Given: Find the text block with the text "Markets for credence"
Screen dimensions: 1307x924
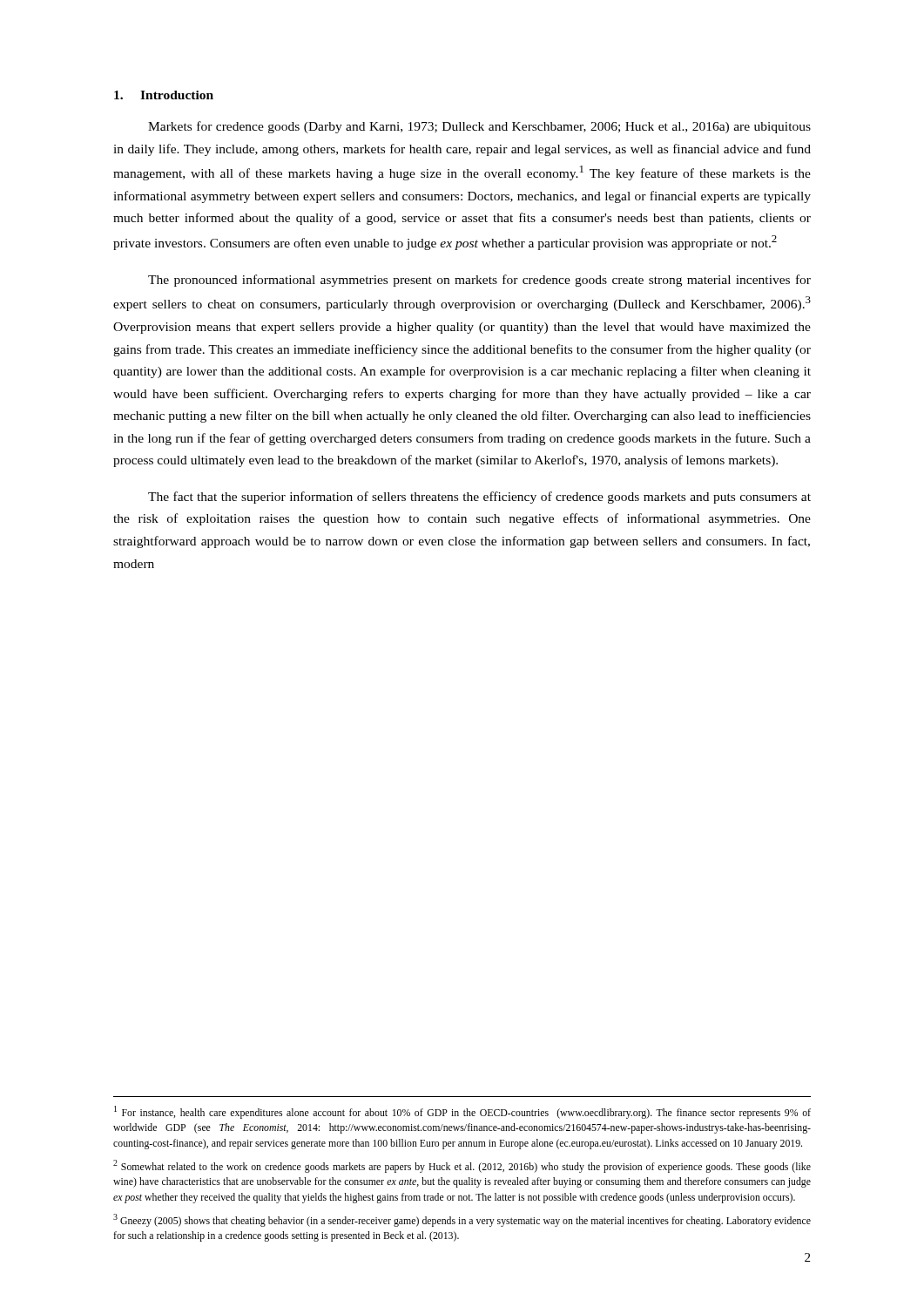Looking at the screenshot, I should pyautogui.click(x=462, y=184).
